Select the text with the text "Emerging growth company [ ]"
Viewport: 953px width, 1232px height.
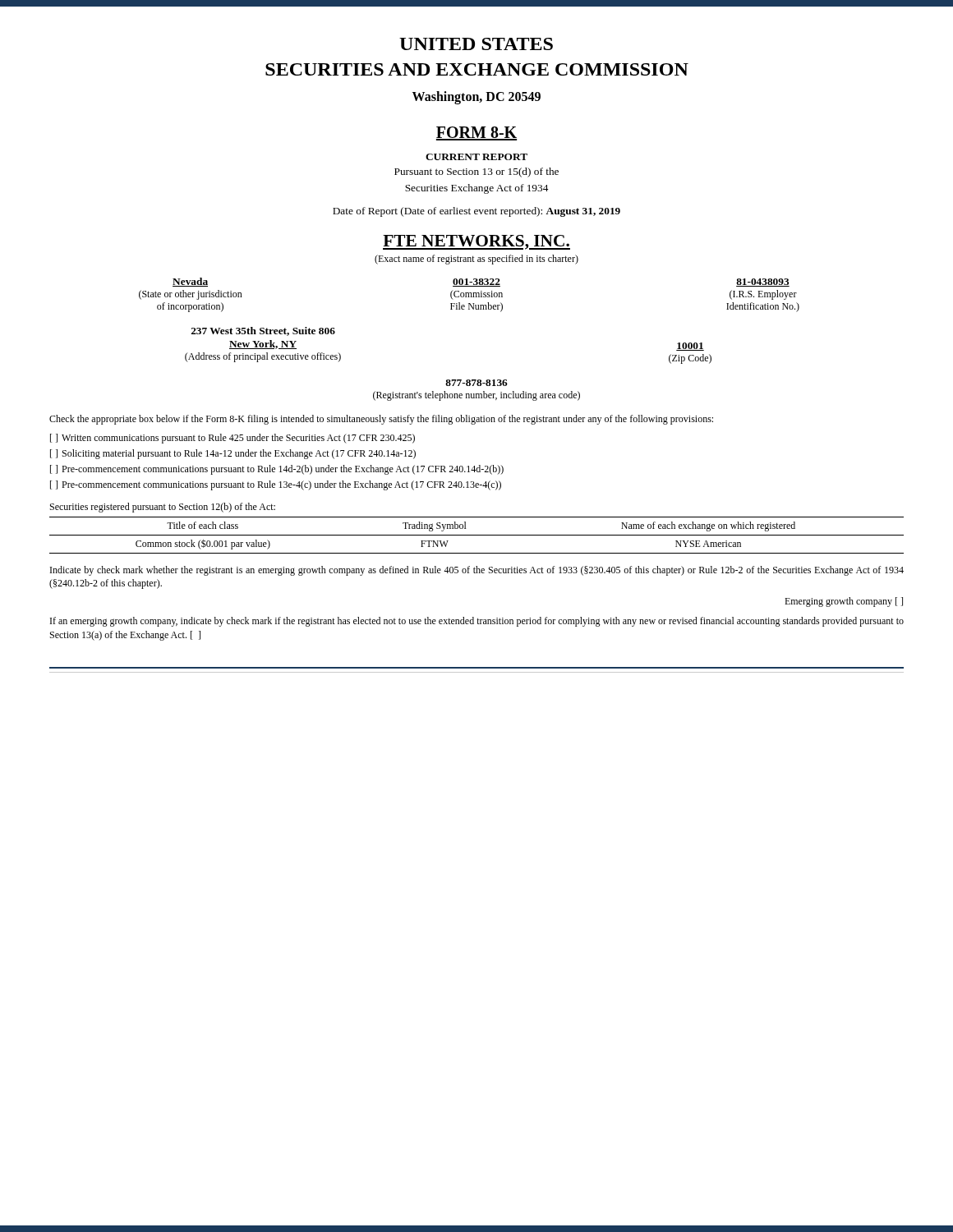coord(844,601)
